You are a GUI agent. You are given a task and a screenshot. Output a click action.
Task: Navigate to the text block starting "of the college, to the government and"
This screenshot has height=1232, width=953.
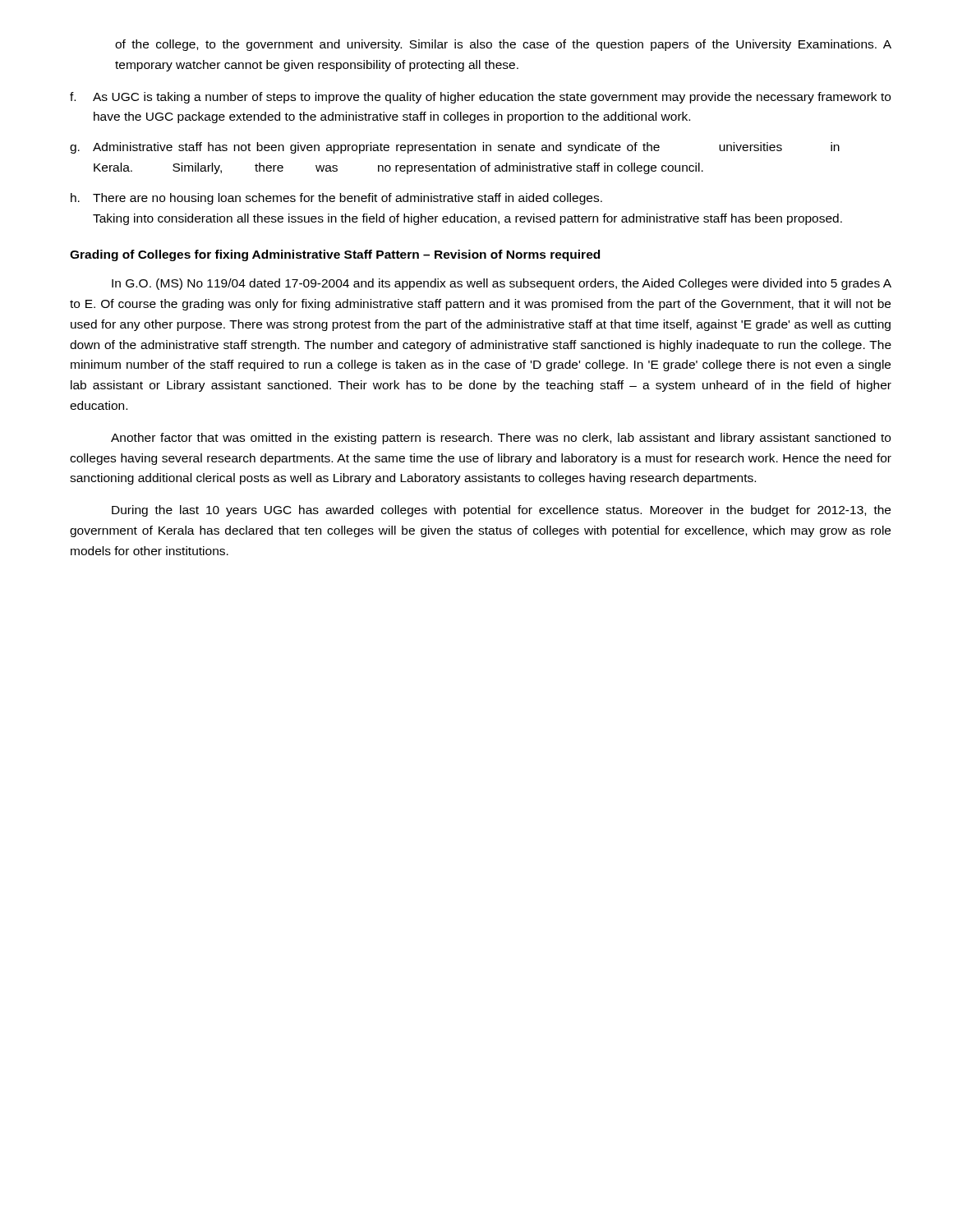[503, 54]
